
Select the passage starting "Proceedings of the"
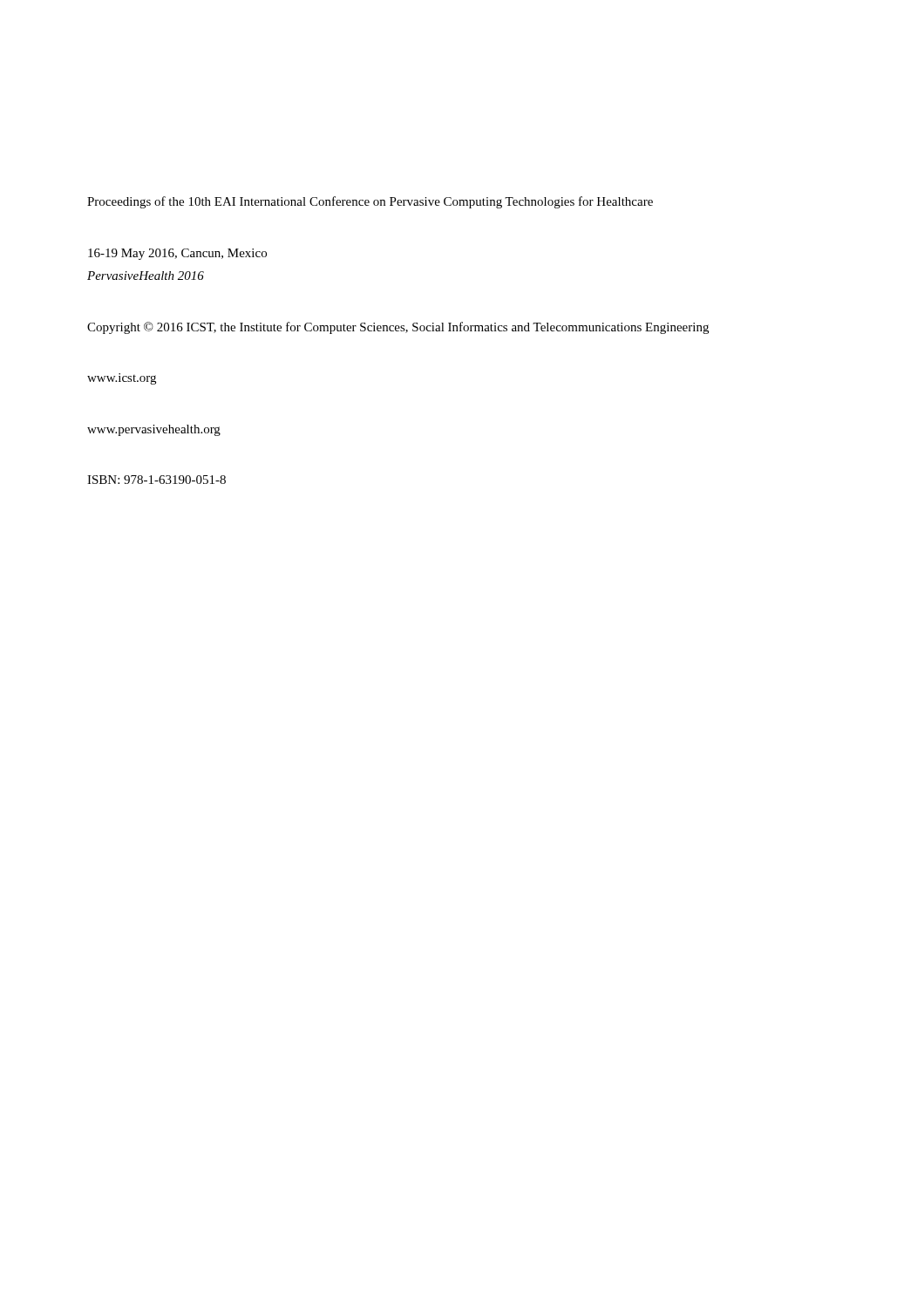pos(370,201)
